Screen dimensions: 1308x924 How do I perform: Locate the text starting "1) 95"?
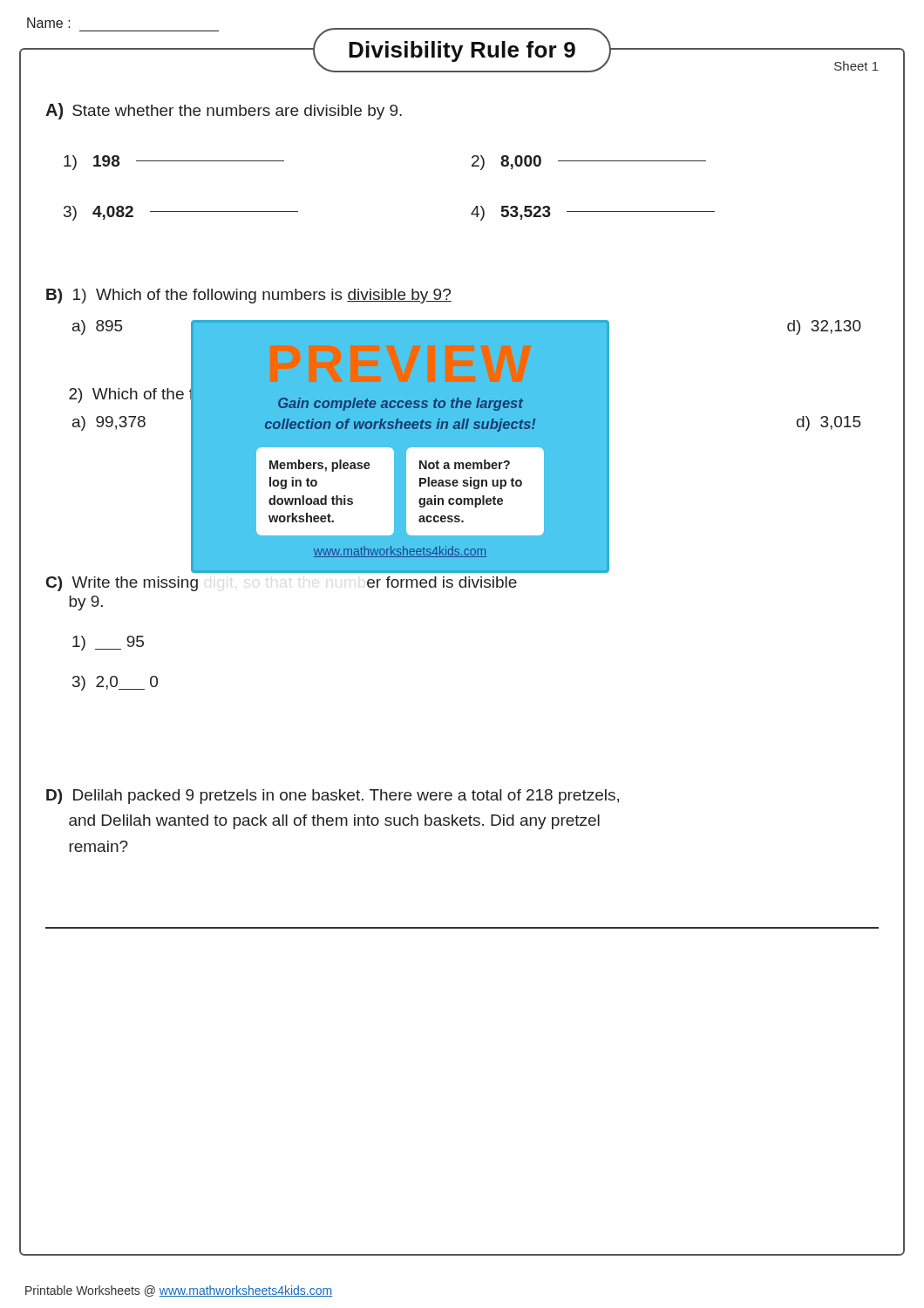click(108, 641)
